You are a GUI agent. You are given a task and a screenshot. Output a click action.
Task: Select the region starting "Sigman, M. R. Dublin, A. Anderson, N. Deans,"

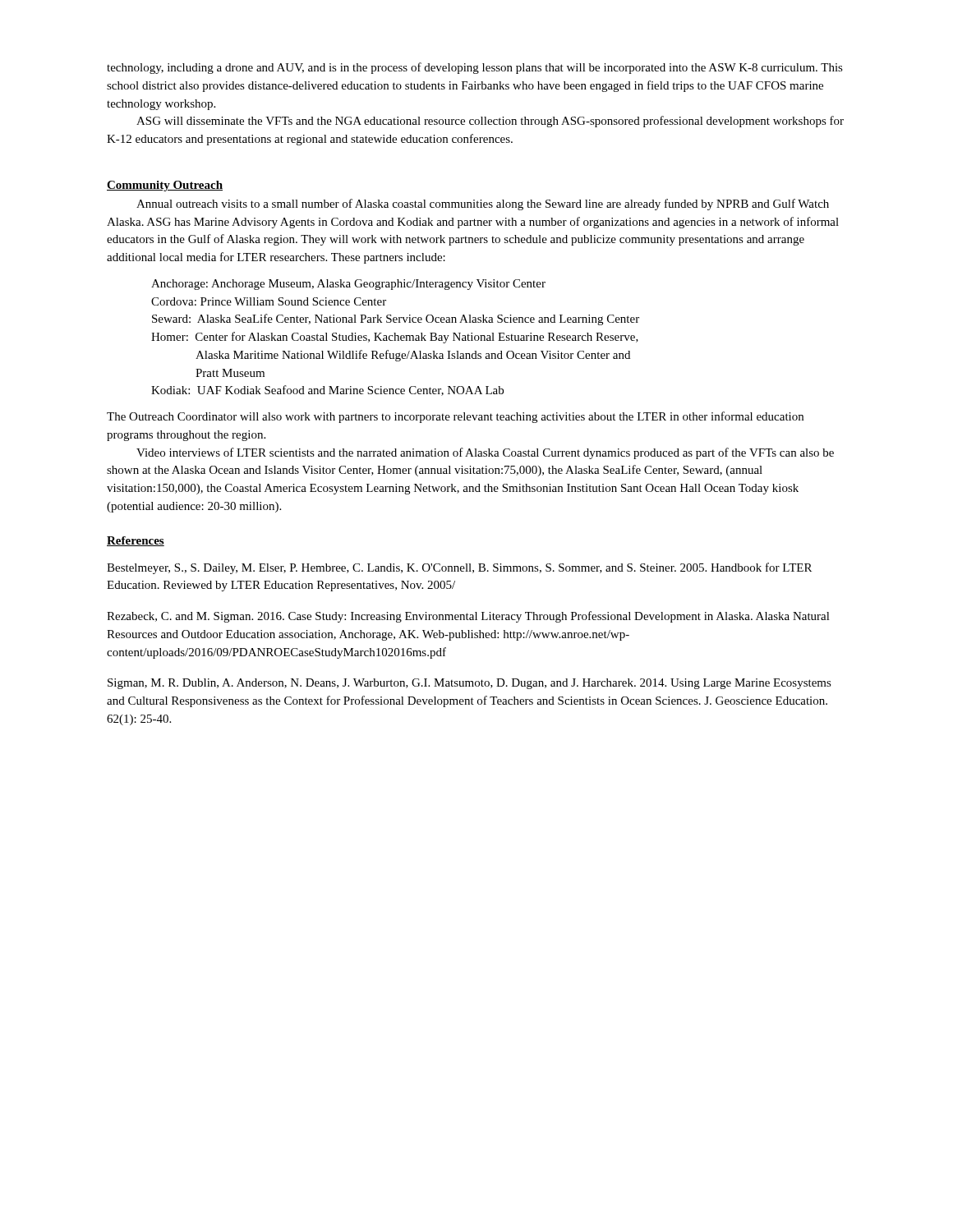click(x=476, y=701)
